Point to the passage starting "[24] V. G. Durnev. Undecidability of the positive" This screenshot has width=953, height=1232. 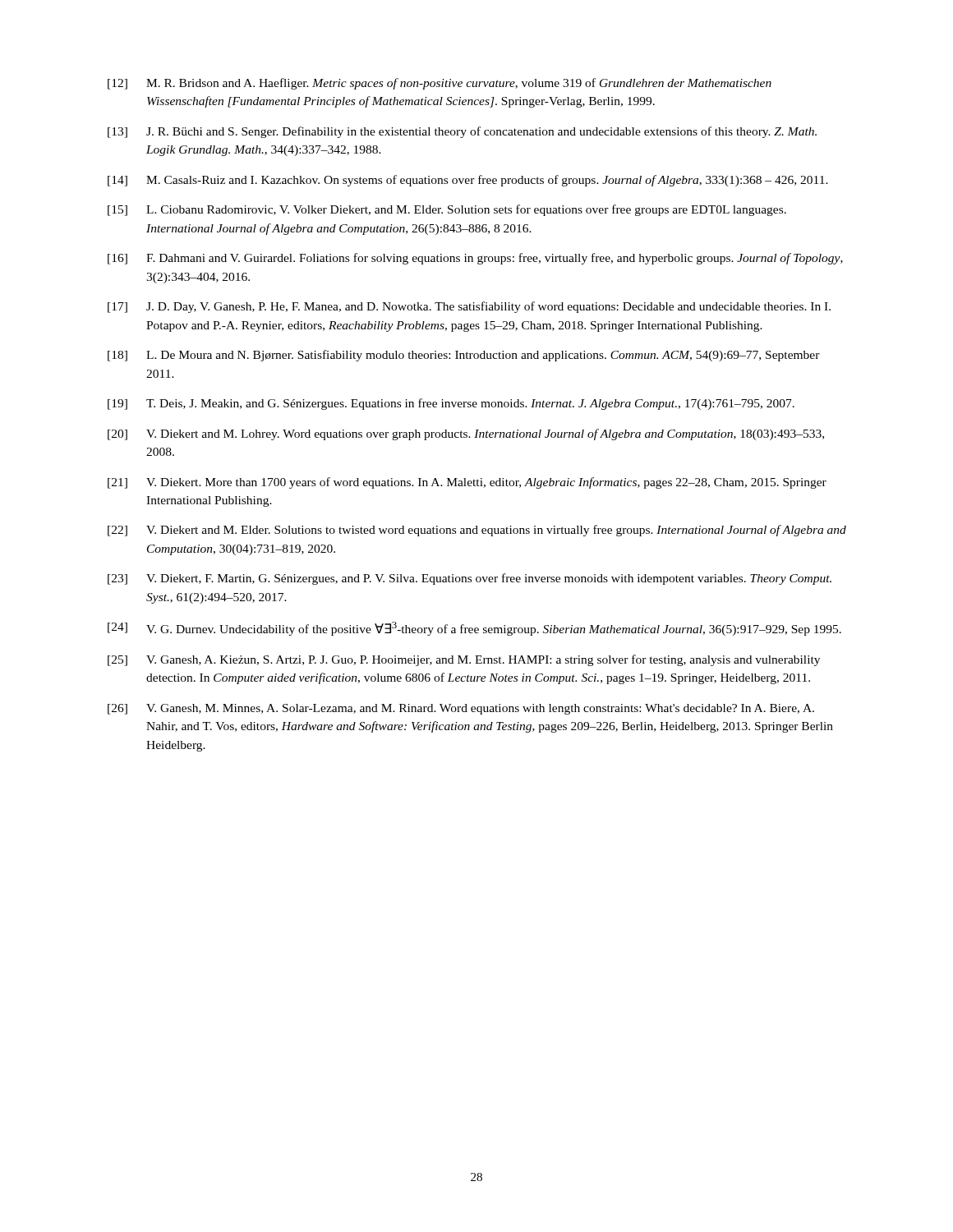click(x=476, y=628)
